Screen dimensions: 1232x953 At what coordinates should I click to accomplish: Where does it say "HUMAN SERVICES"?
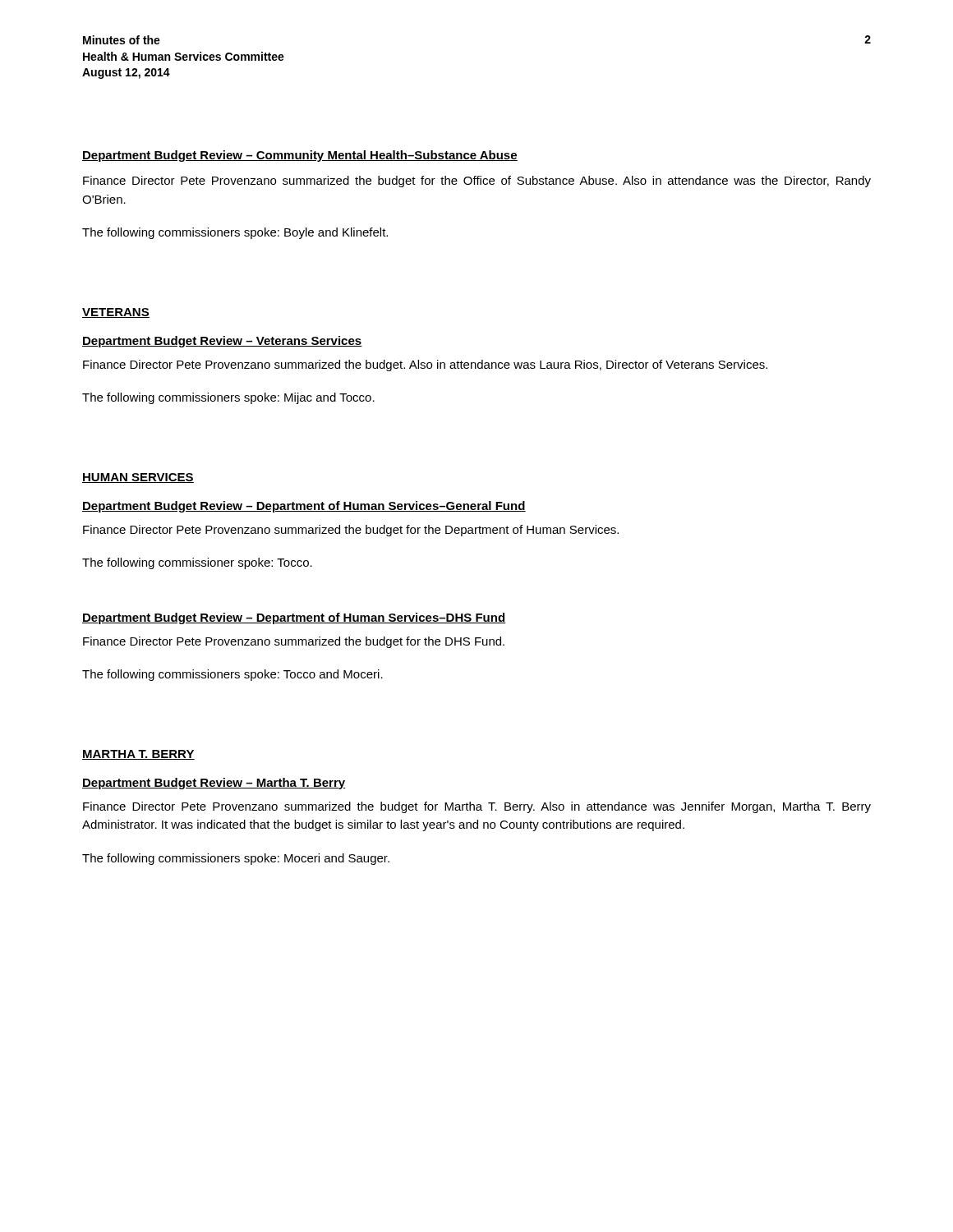pos(138,476)
